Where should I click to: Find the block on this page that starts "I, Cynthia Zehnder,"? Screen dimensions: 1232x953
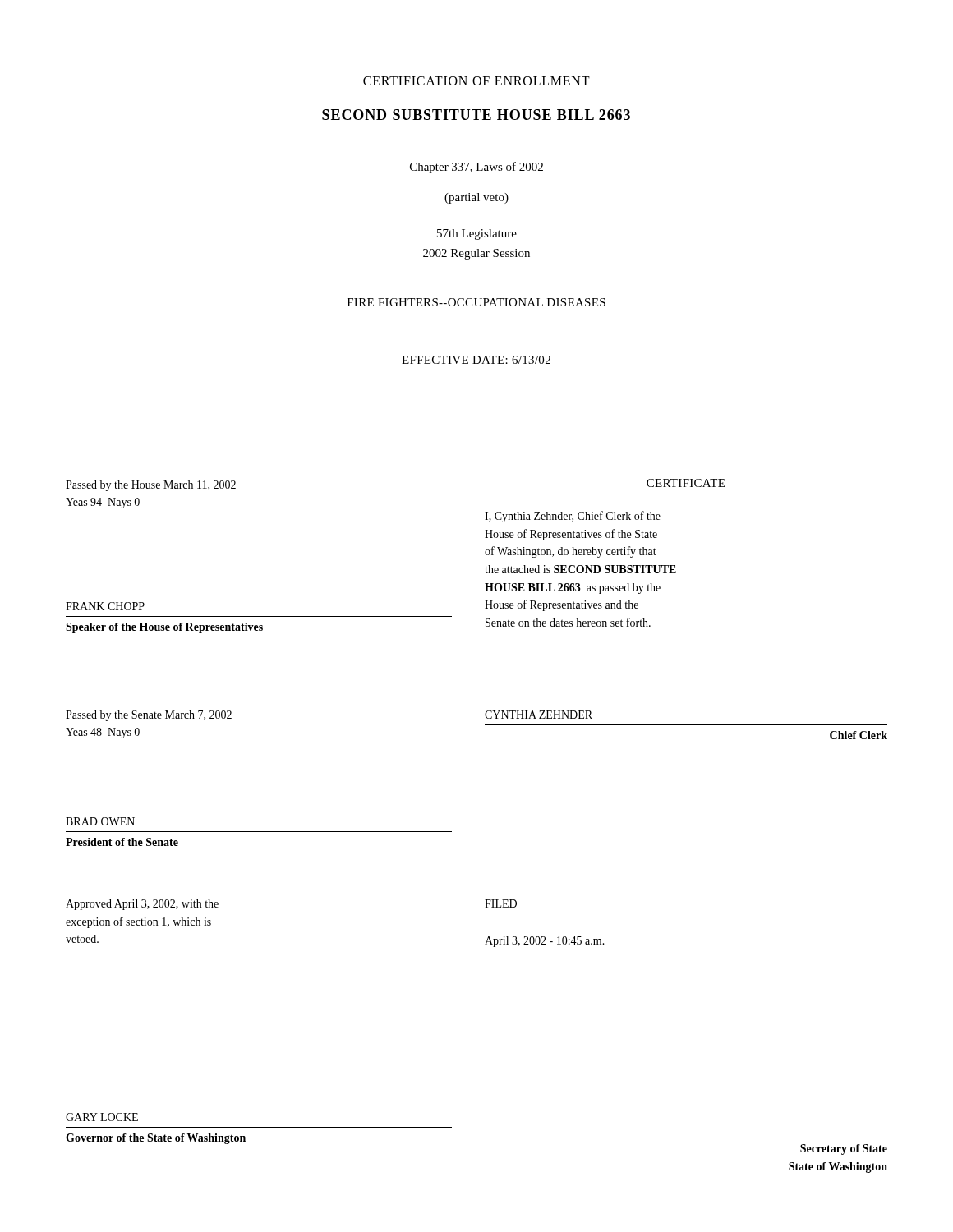pyautogui.click(x=581, y=570)
